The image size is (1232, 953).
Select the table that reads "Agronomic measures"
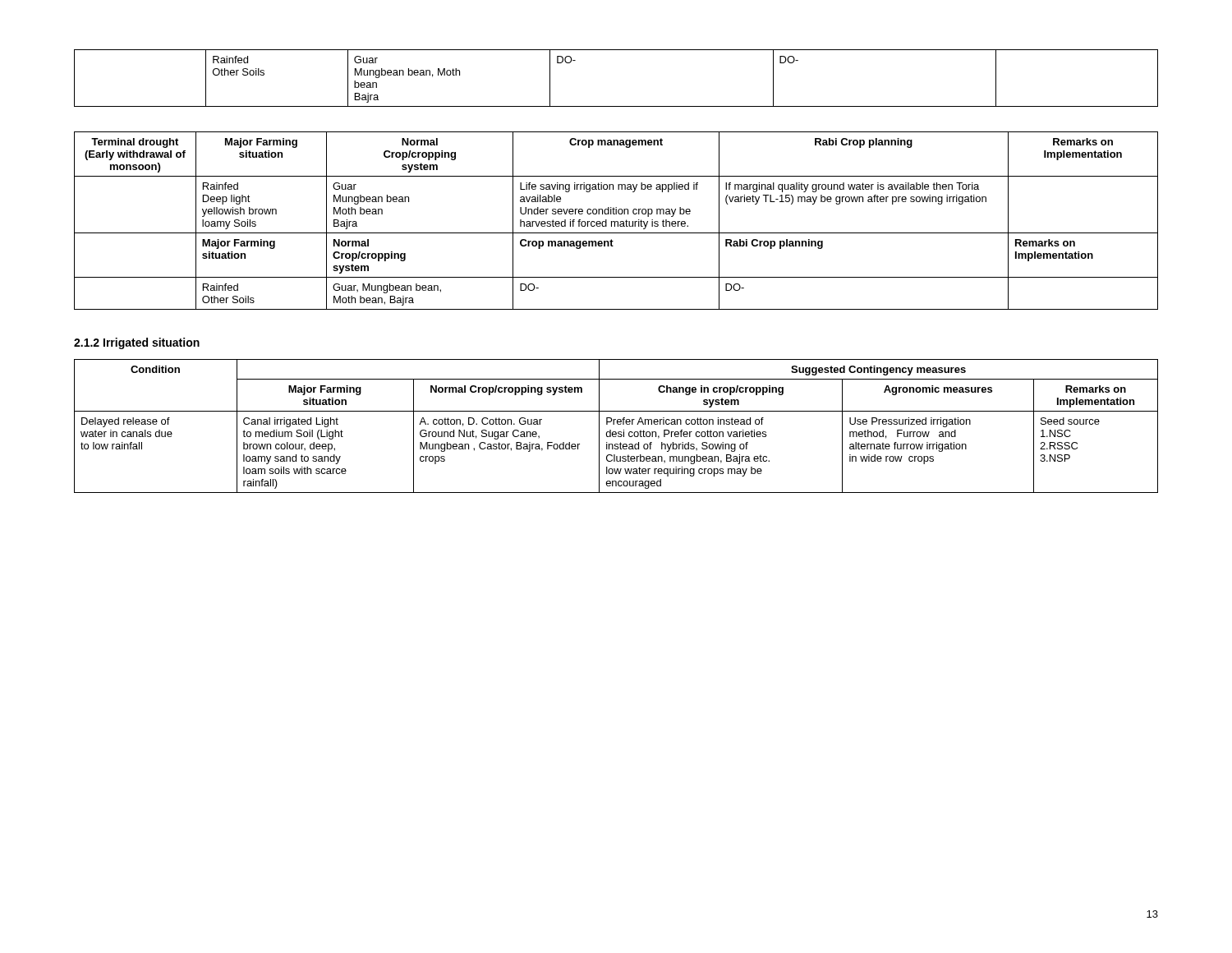pos(616,426)
